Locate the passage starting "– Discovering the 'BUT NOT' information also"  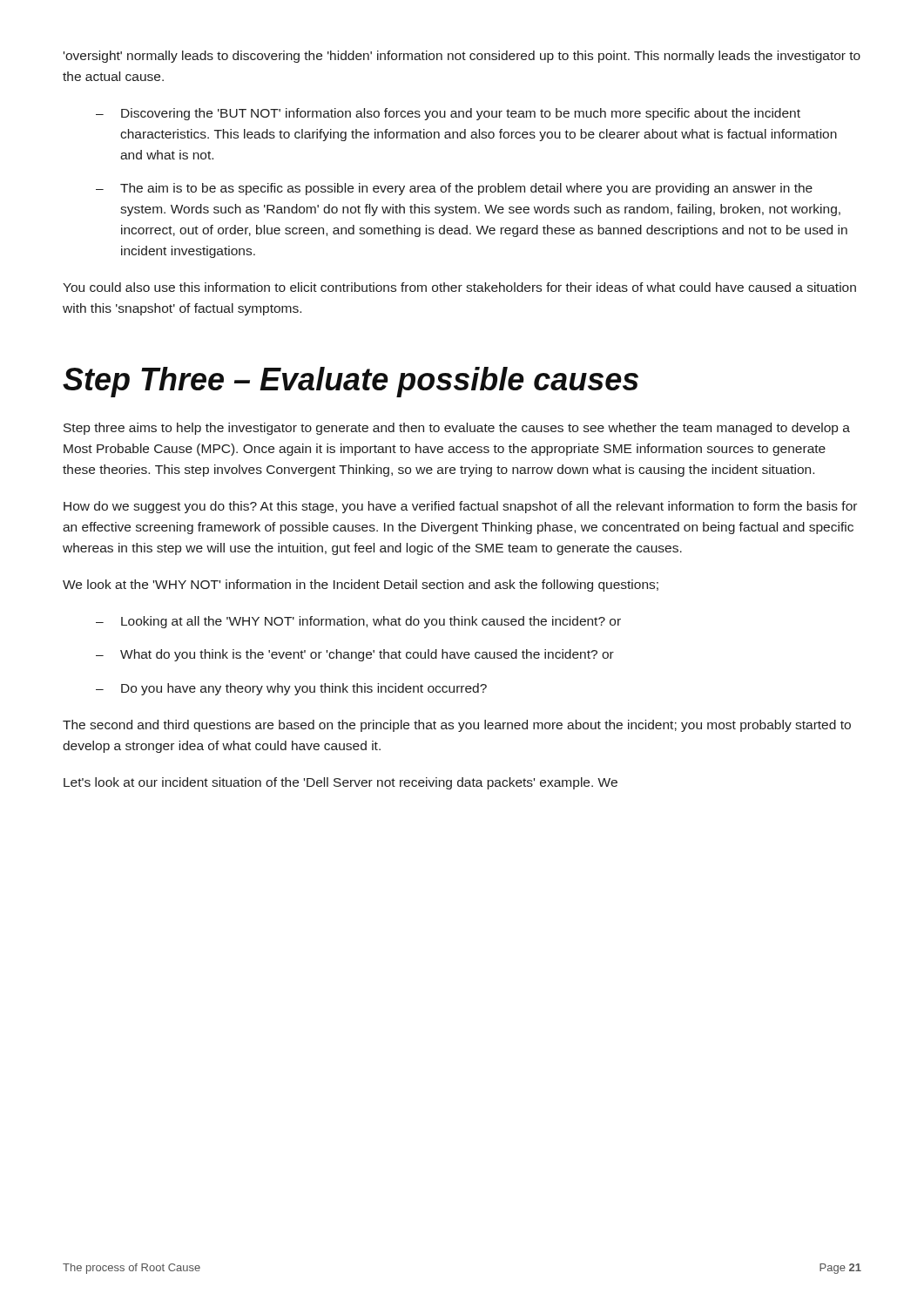(479, 134)
